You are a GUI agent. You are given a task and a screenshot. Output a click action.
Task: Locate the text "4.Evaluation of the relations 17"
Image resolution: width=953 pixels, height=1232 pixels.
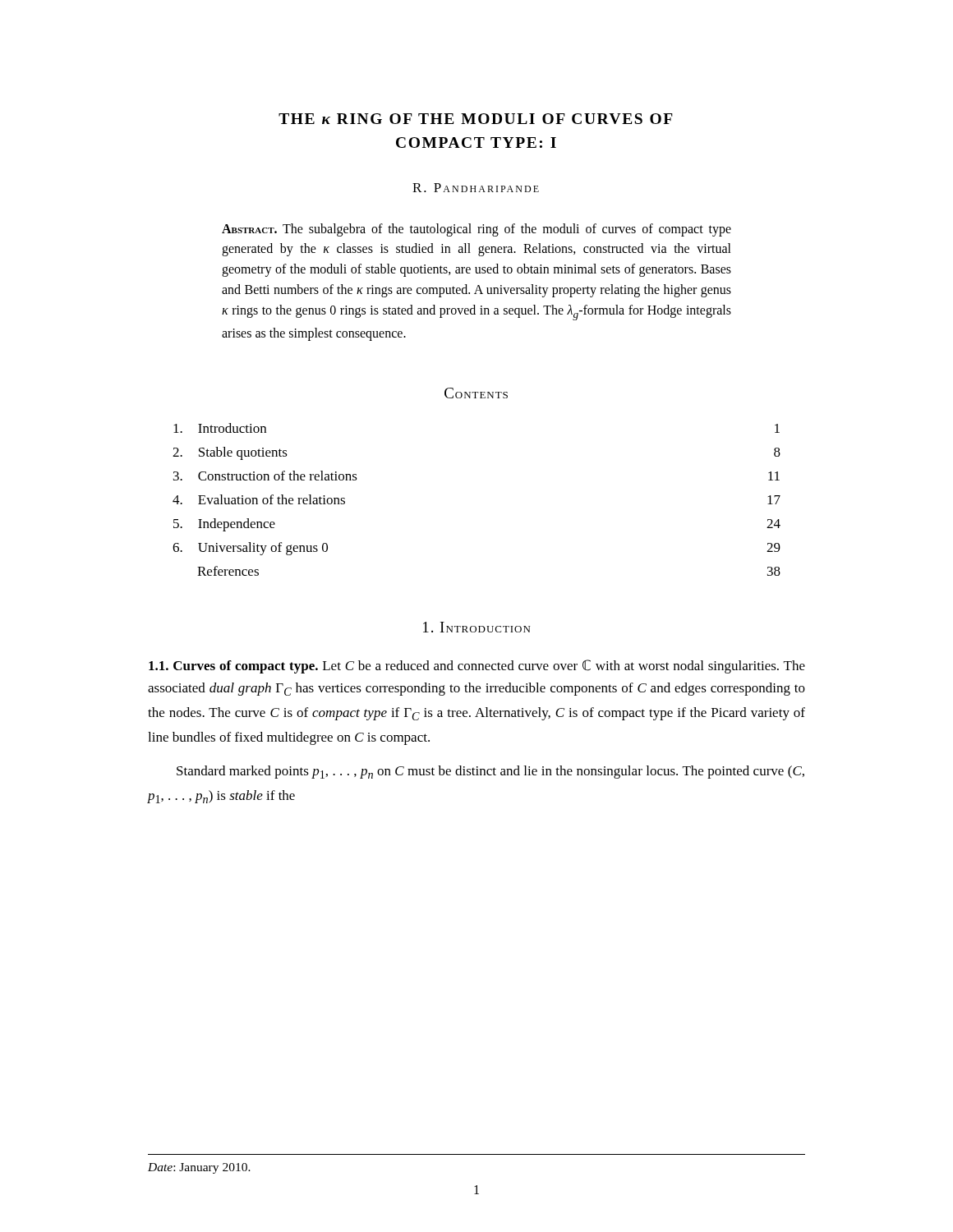click(272, 499)
